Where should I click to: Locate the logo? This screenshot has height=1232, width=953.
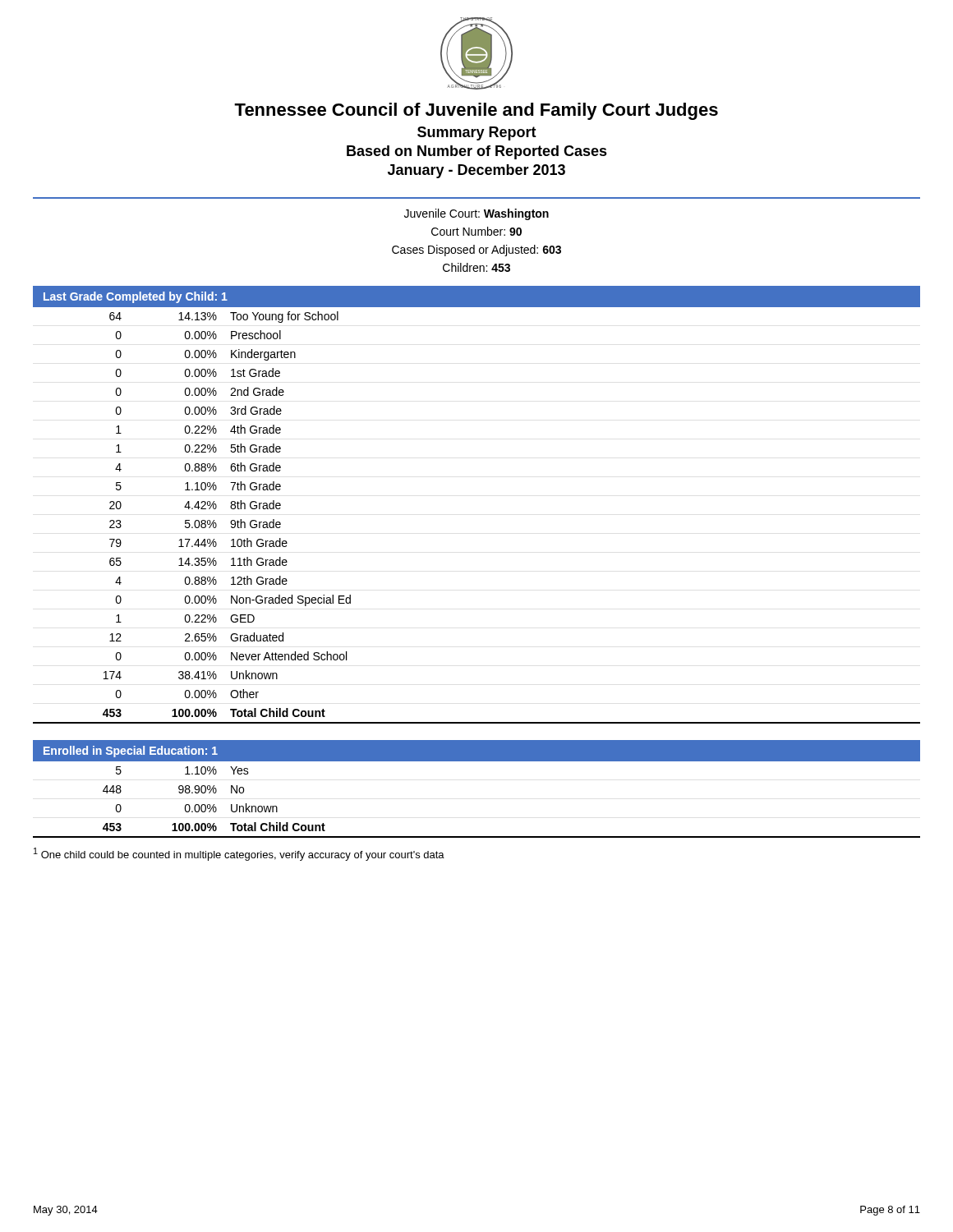point(476,55)
